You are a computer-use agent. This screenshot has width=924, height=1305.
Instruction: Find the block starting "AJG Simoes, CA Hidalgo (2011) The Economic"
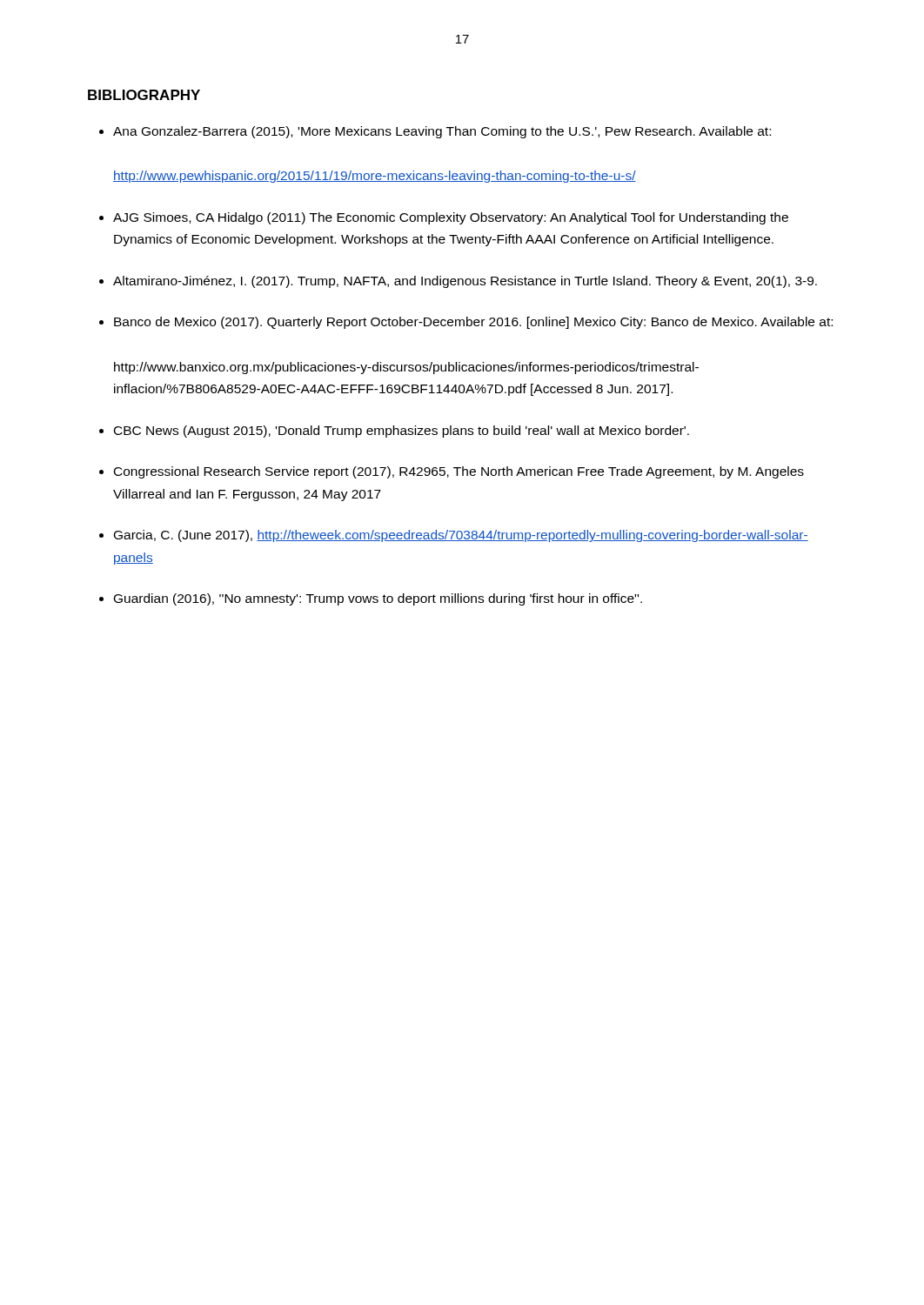(451, 228)
